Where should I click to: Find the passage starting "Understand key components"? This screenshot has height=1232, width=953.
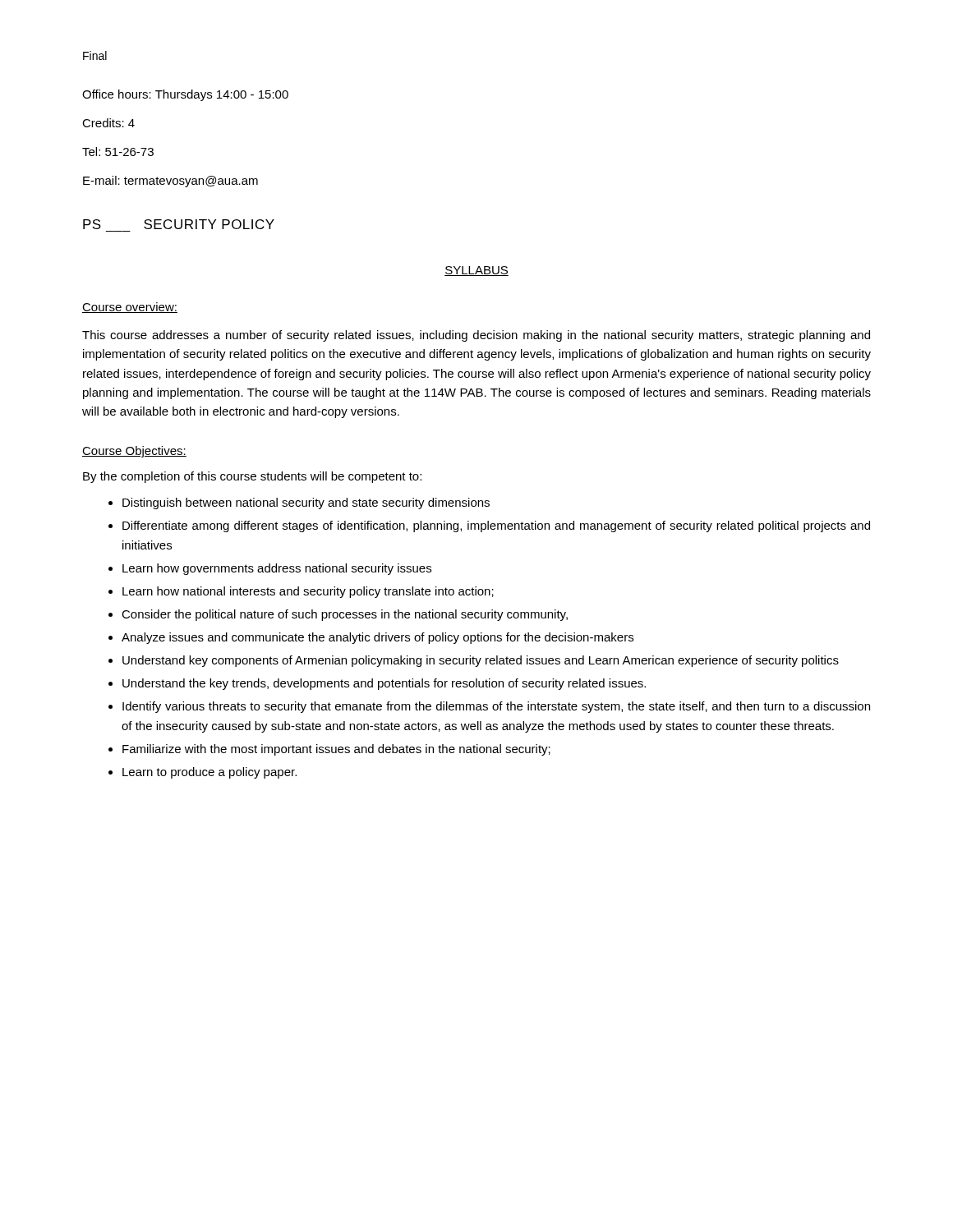point(480,660)
